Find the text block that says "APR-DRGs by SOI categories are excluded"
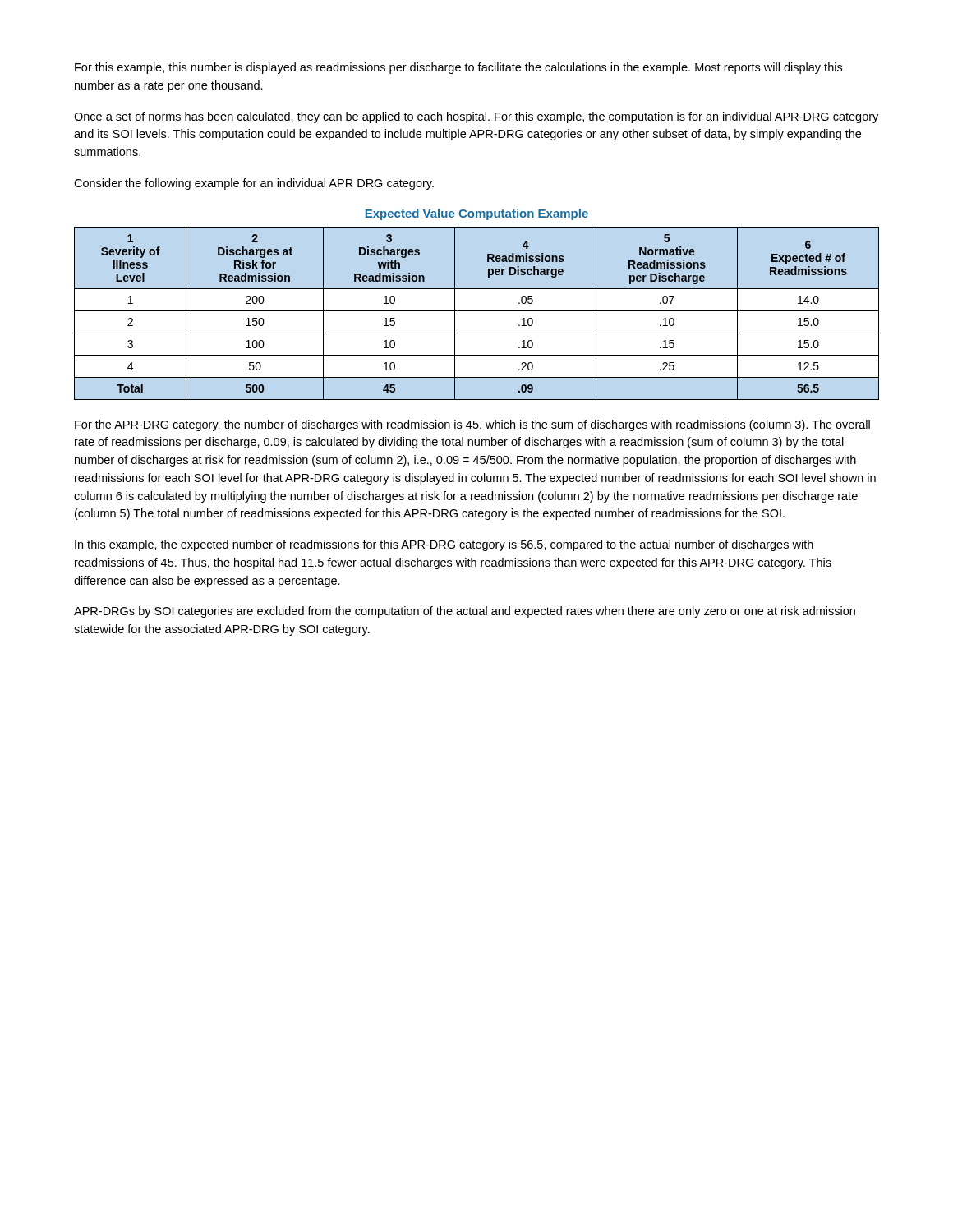The width and height of the screenshot is (953, 1232). (x=465, y=620)
